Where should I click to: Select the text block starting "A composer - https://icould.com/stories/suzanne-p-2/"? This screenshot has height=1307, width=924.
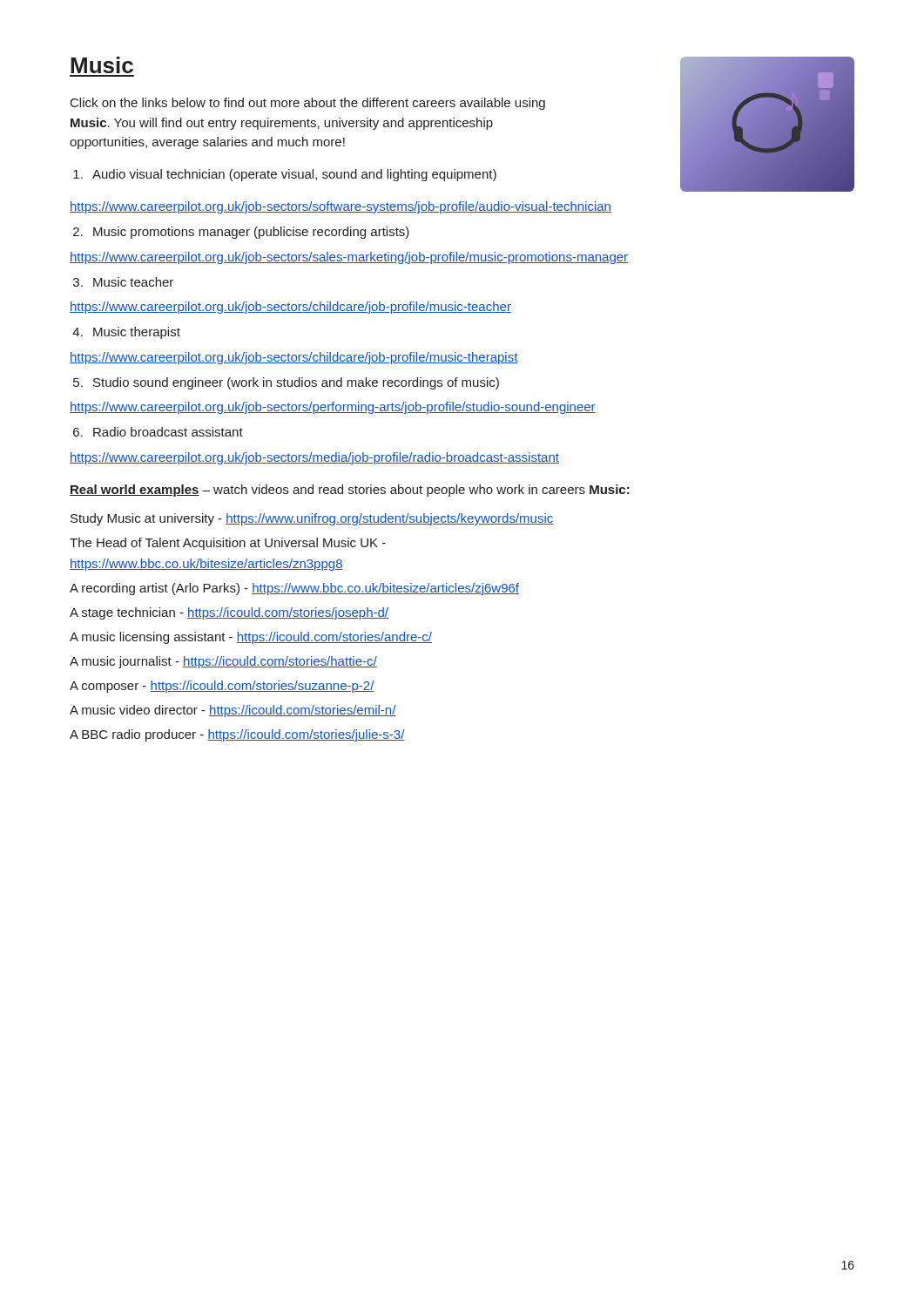pos(222,685)
